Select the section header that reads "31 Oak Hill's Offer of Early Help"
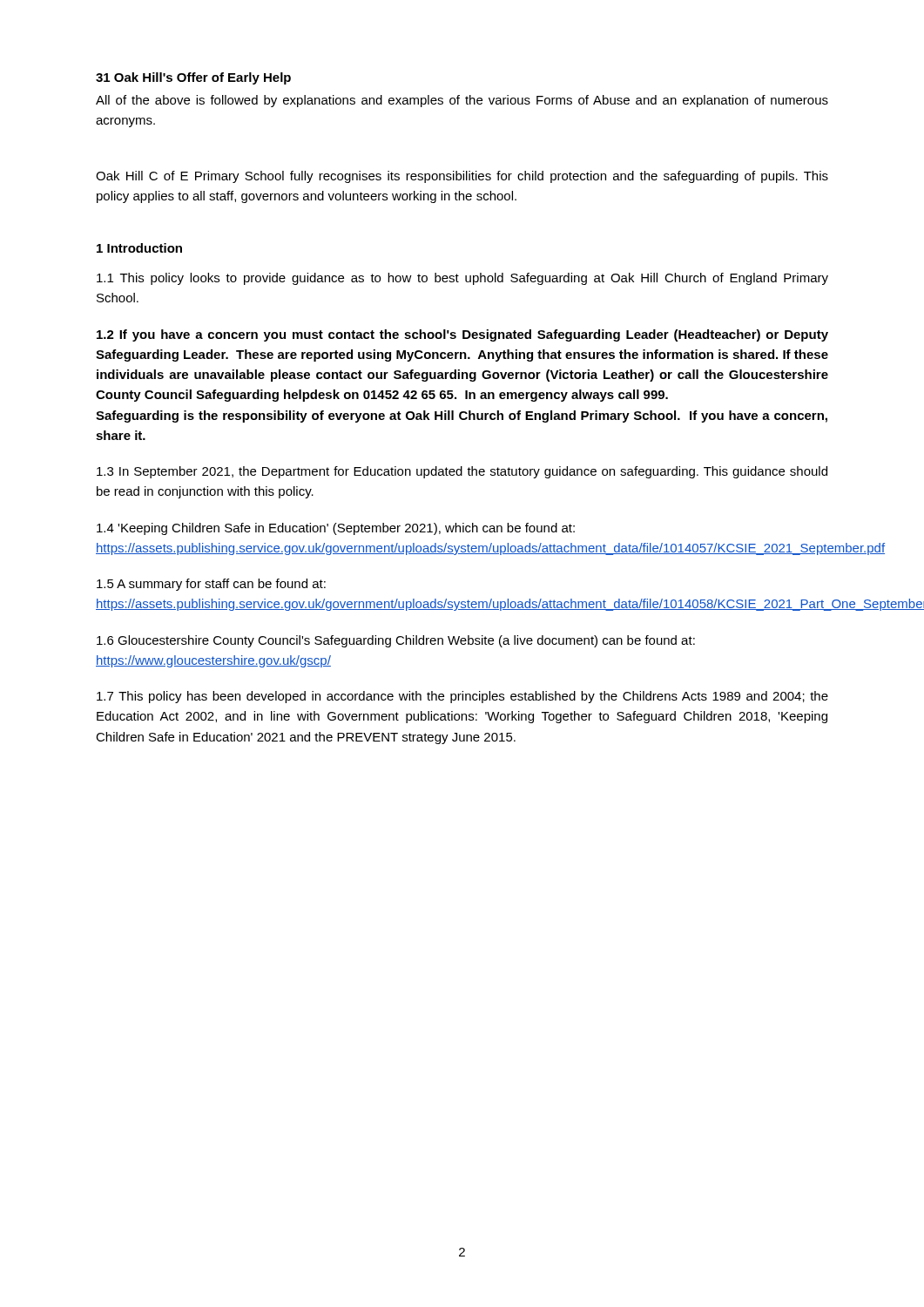Viewport: 924px width, 1307px height. click(x=194, y=77)
